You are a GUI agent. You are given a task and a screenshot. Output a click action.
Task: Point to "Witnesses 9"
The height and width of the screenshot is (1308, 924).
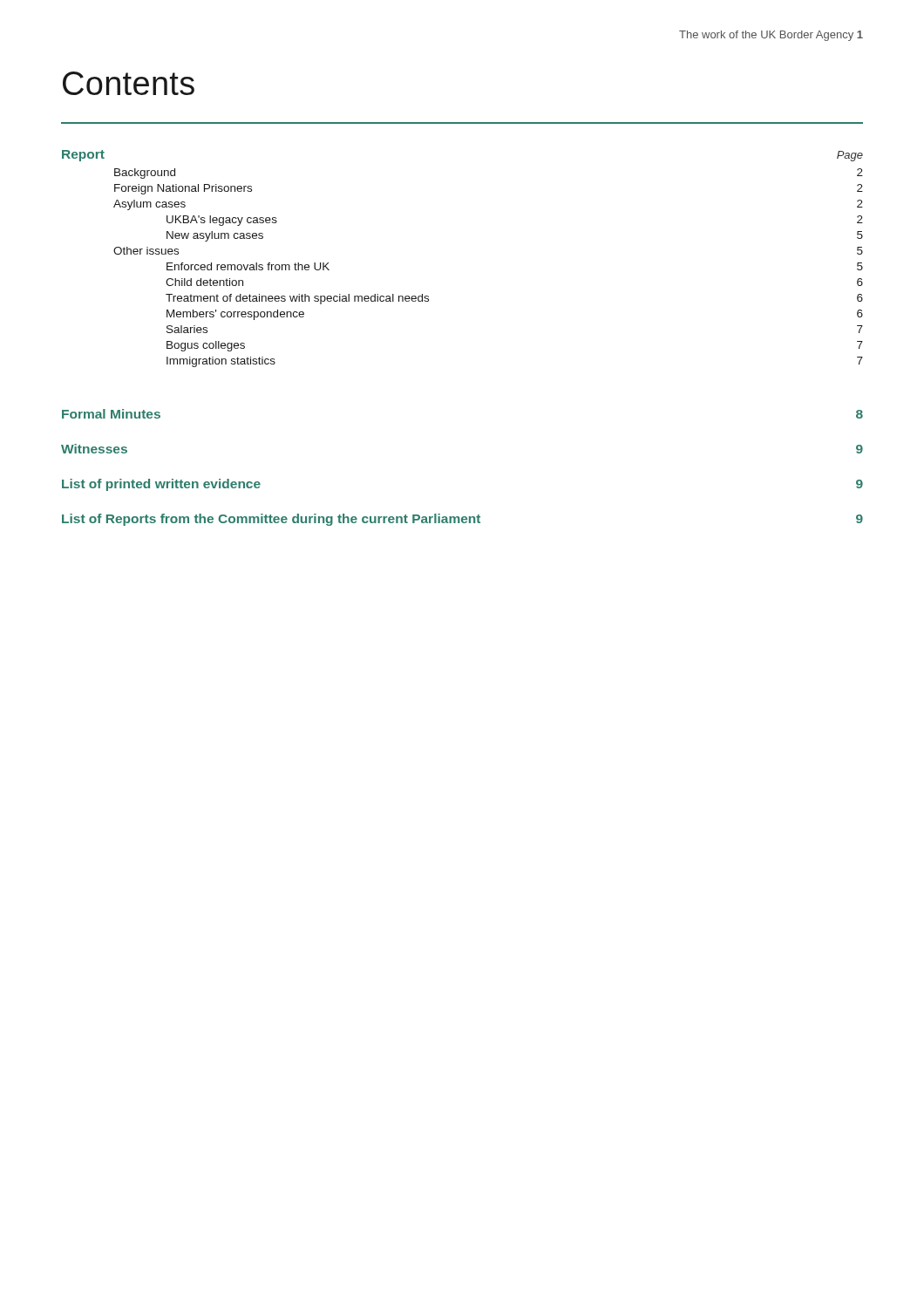pyautogui.click(x=94, y=448)
